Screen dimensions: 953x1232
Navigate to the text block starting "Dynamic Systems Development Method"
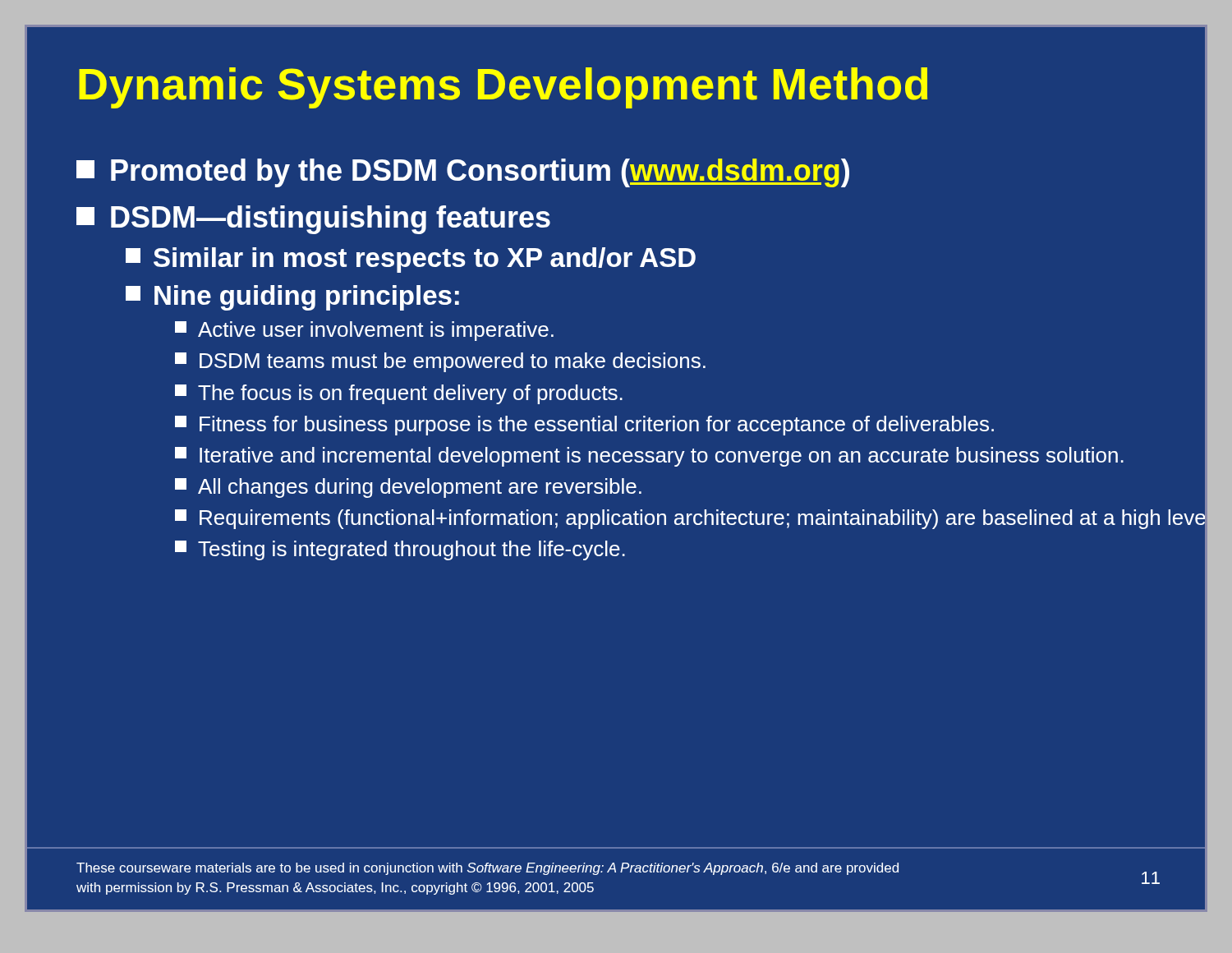tap(504, 84)
